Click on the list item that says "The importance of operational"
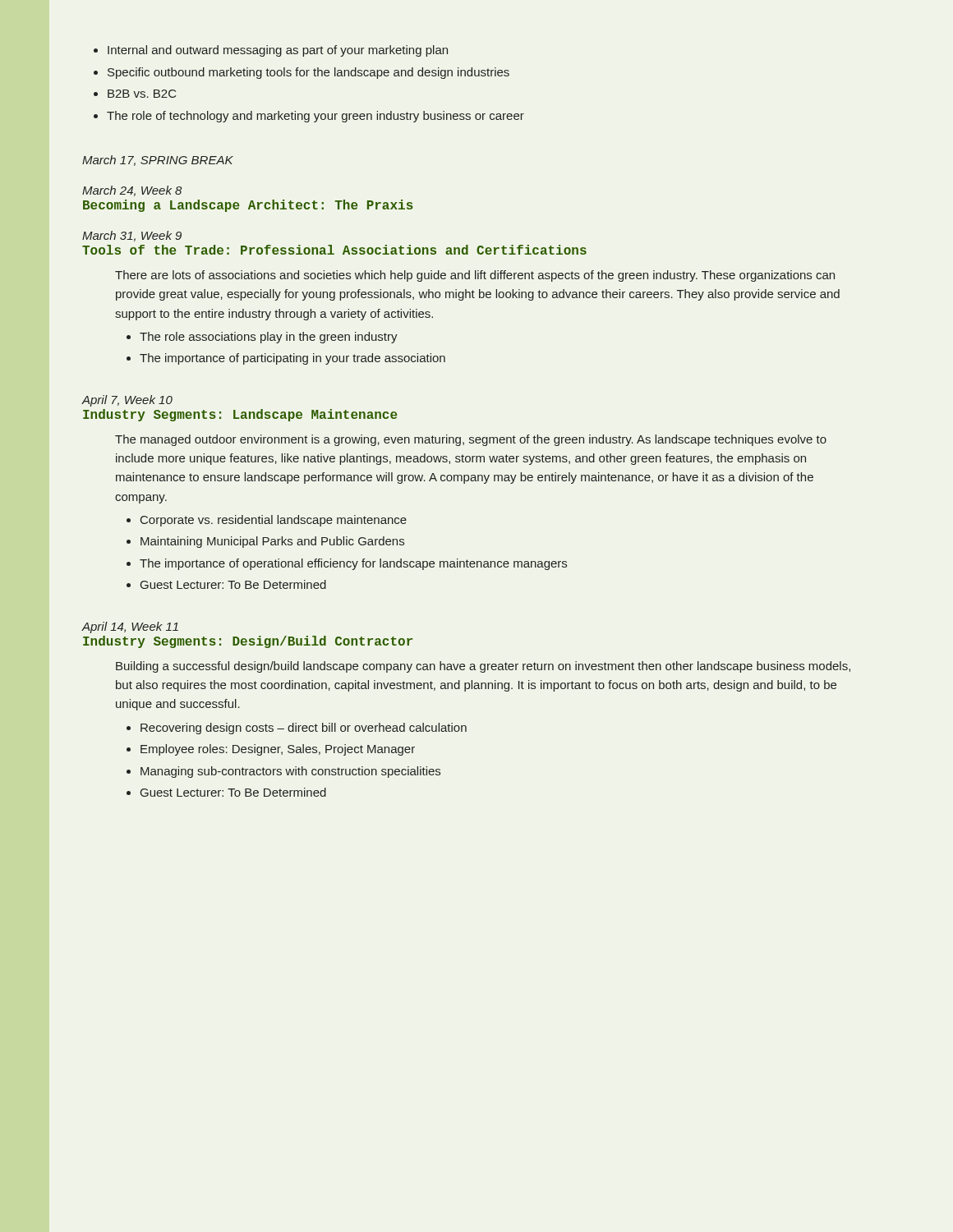 (x=485, y=563)
